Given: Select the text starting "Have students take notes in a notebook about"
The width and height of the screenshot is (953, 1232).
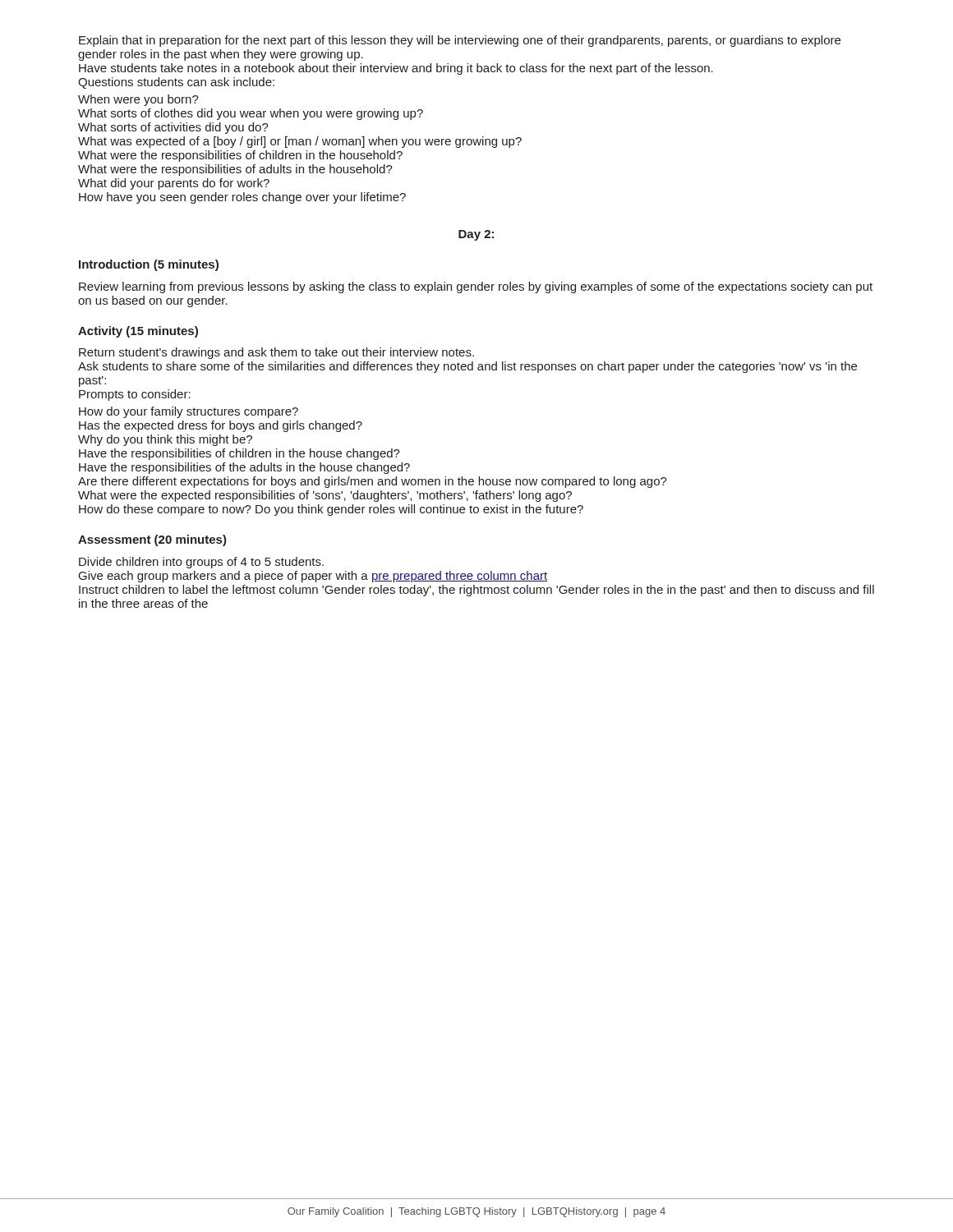Looking at the screenshot, I should [x=476, y=68].
